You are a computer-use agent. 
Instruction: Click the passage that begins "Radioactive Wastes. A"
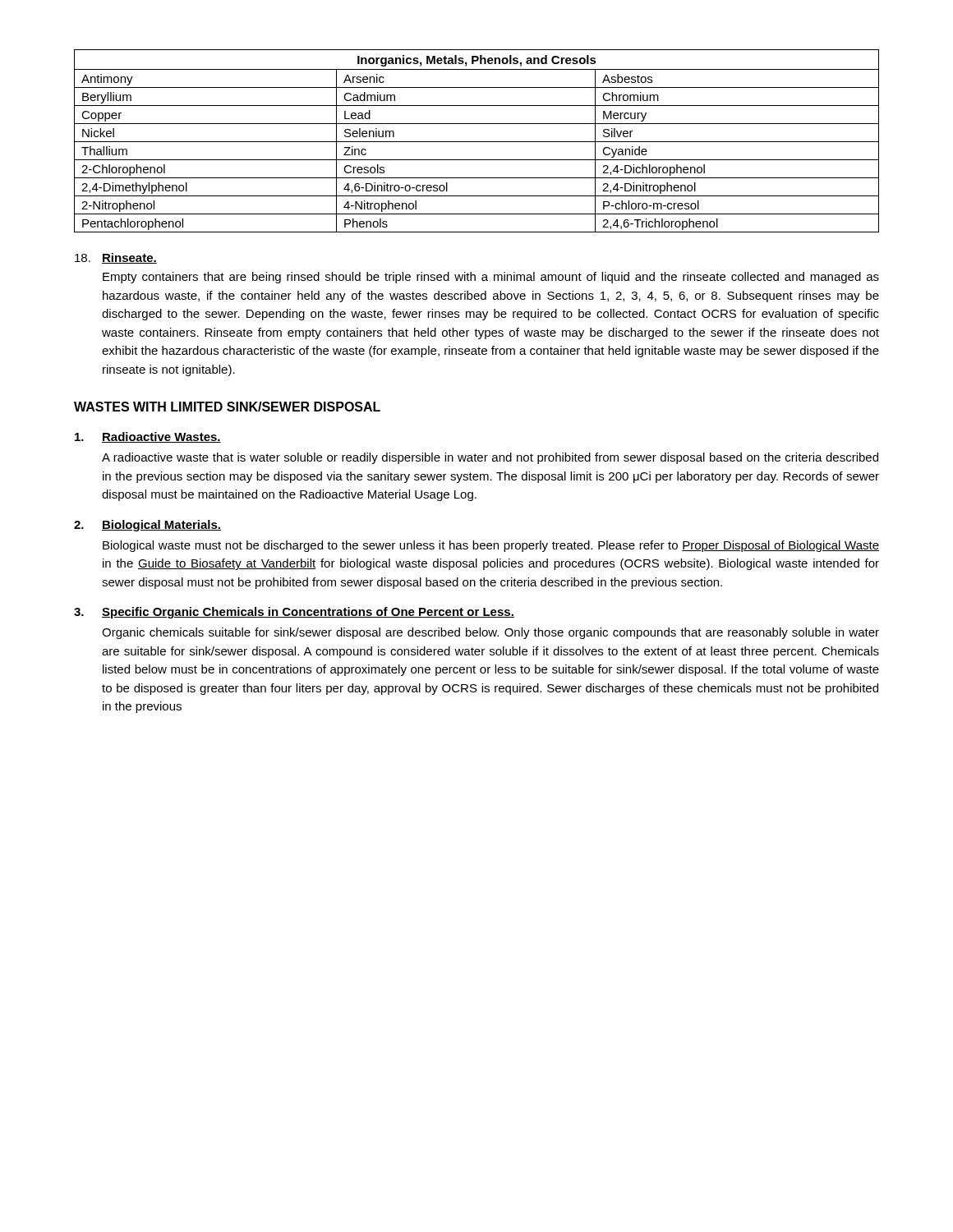pos(476,467)
